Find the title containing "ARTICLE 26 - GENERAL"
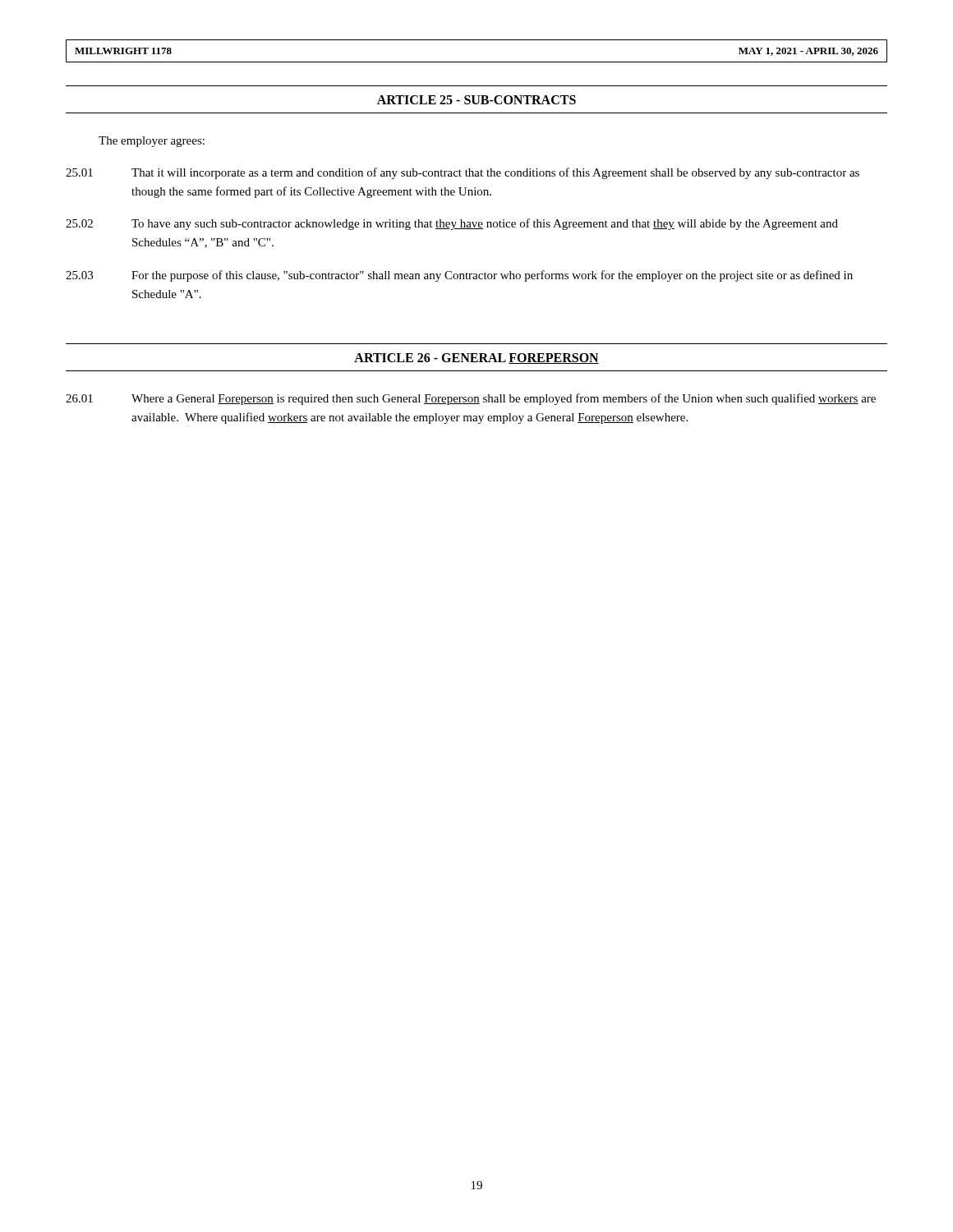 pos(476,358)
